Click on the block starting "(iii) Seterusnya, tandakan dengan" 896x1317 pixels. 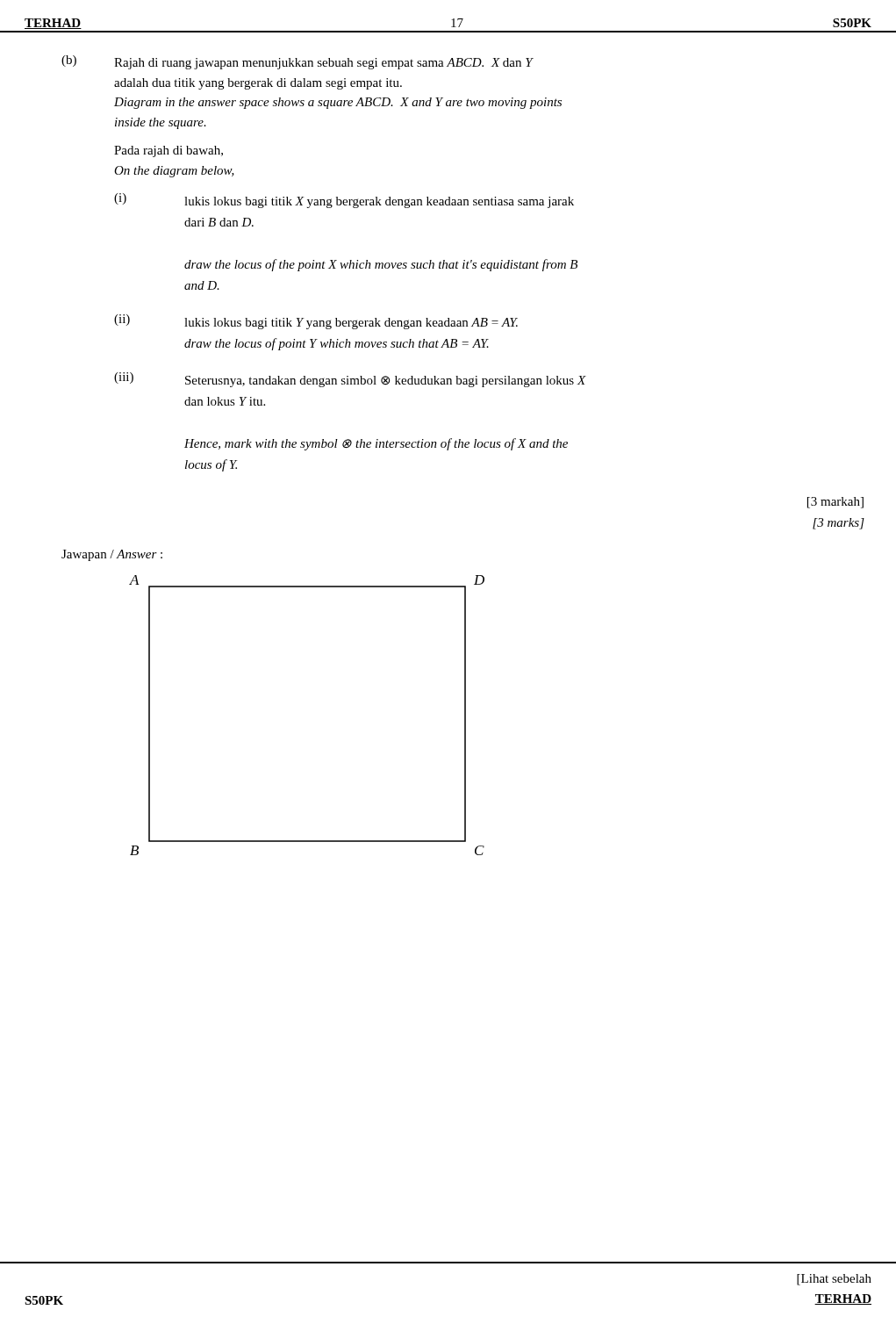(x=350, y=380)
